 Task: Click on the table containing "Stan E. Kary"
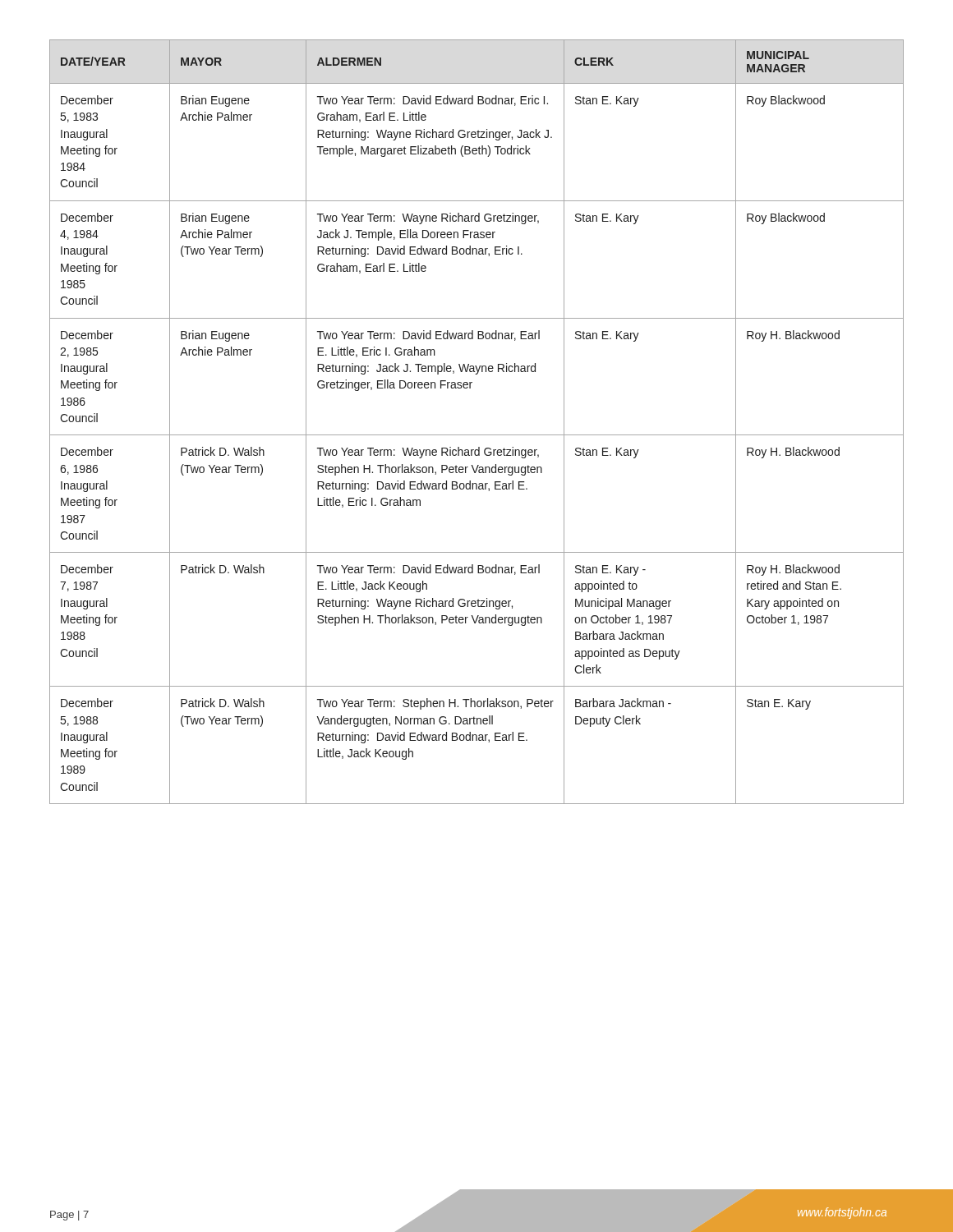tap(476, 422)
